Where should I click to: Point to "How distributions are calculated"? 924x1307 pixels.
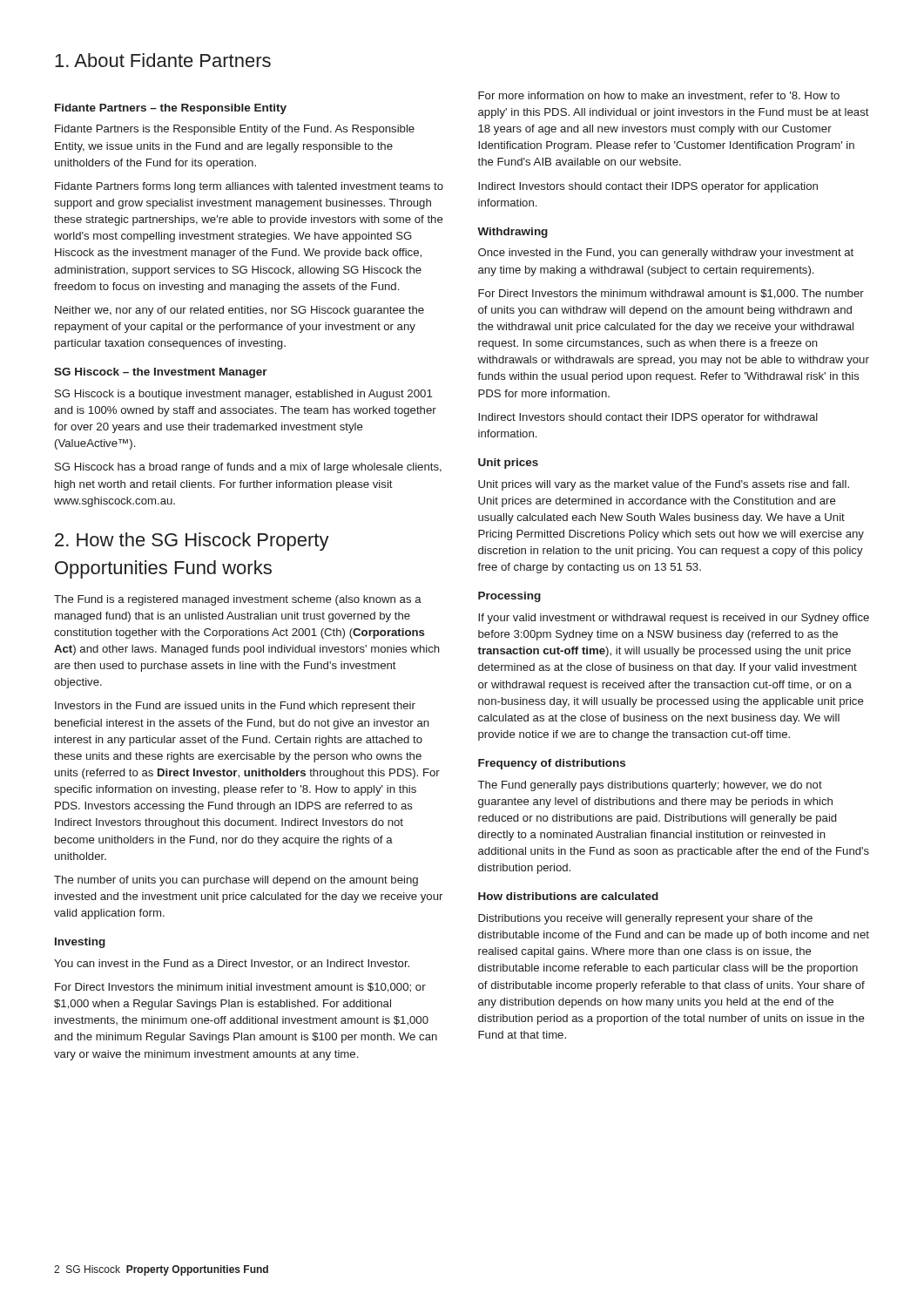tap(568, 896)
